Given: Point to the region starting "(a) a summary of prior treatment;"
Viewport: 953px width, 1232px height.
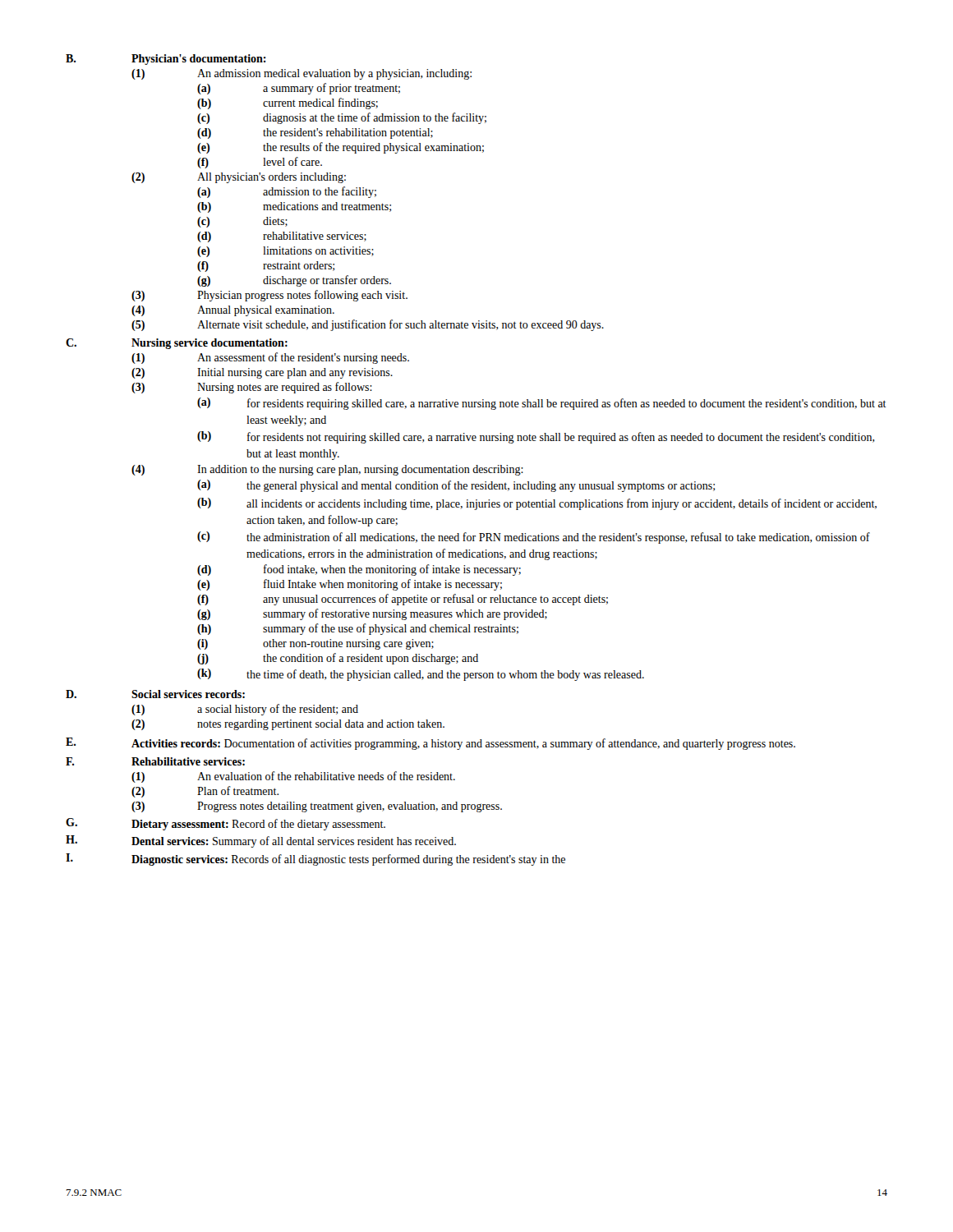Looking at the screenshot, I should [299, 89].
